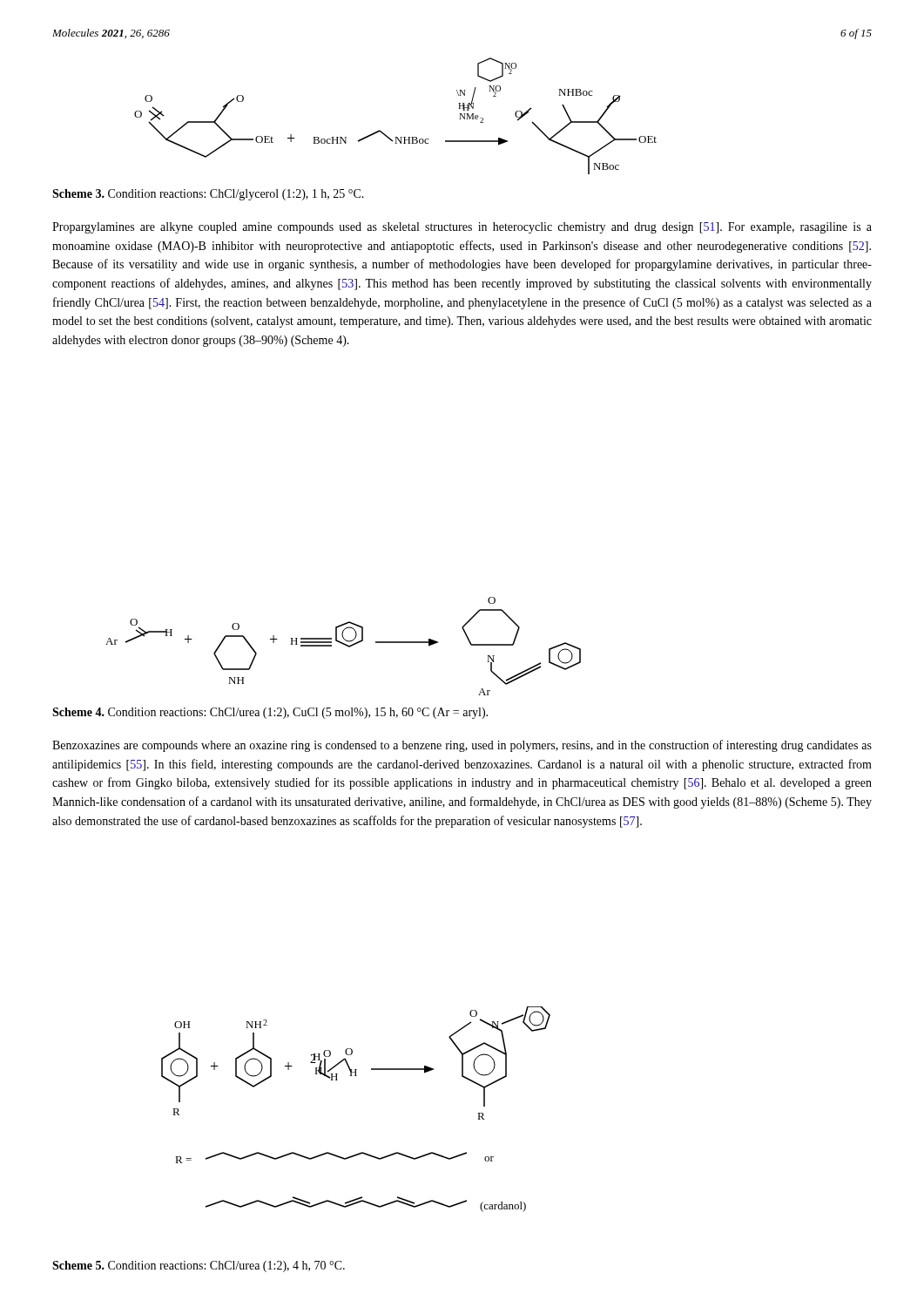Find the caption that says "Scheme 5. Condition"

click(x=199, y=1266)
